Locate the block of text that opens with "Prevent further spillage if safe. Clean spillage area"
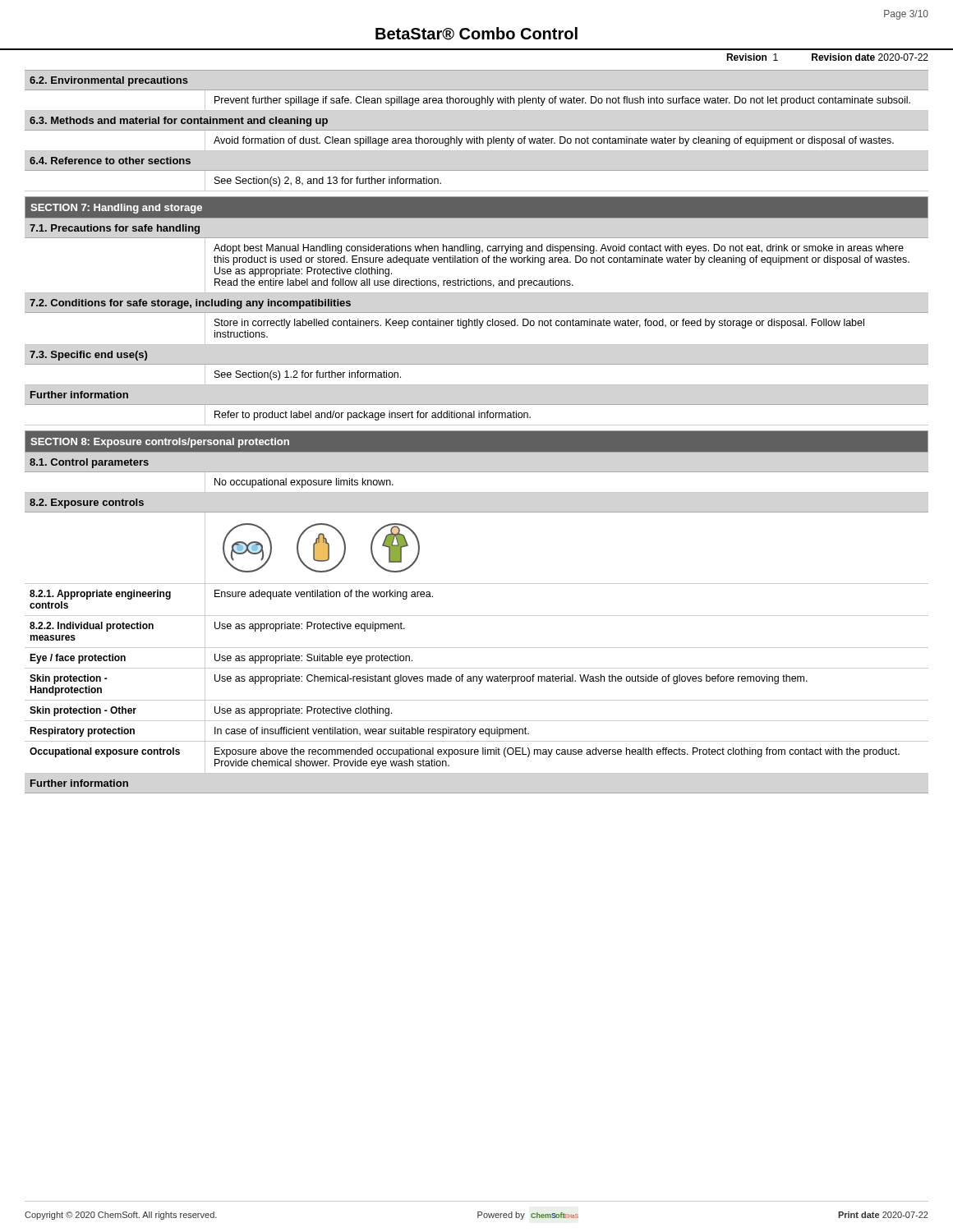The height and width of the screenshot is (1232, 953). point(562,100)
